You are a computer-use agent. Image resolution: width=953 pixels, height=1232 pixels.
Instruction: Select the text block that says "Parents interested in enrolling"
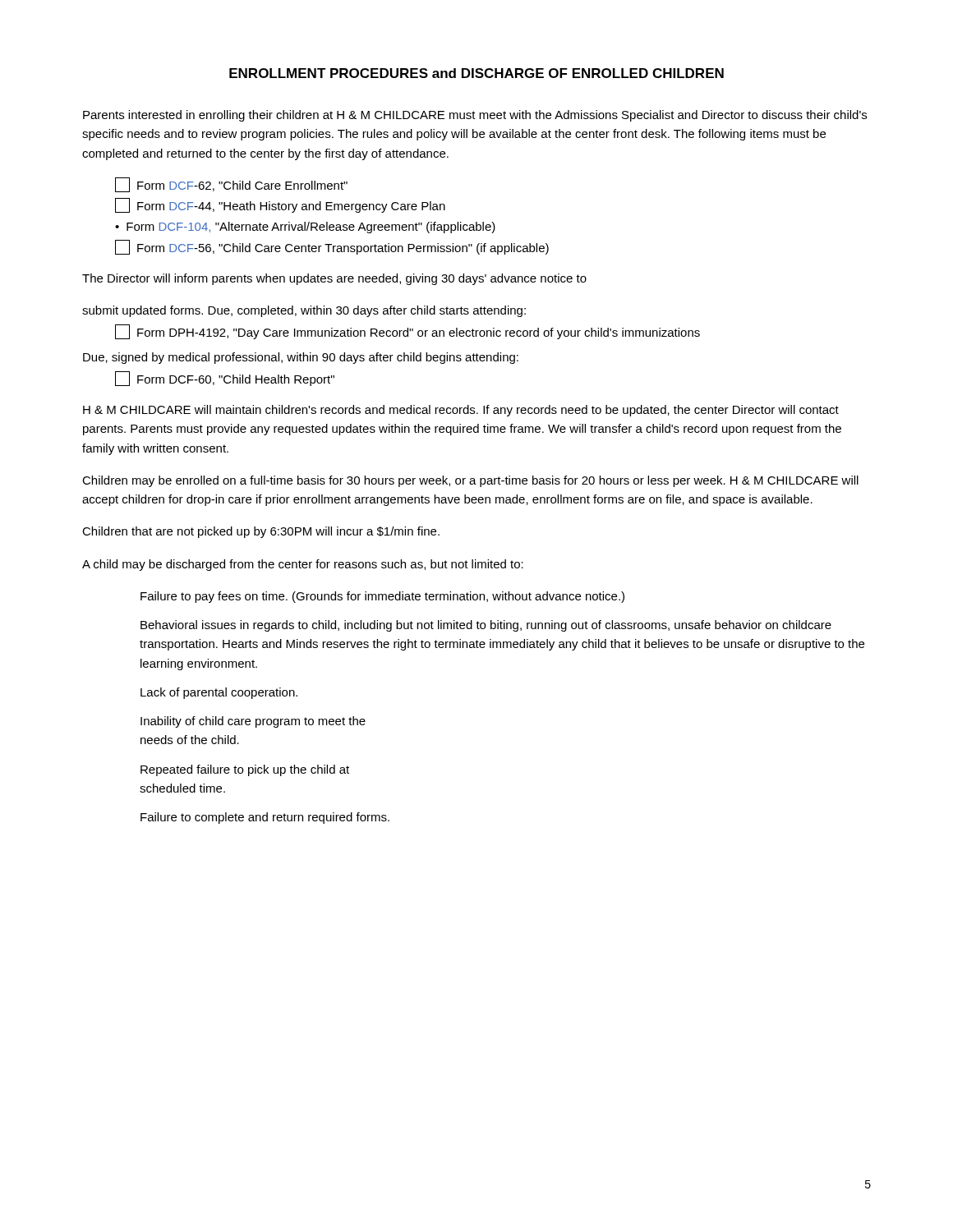pos(475,134)
